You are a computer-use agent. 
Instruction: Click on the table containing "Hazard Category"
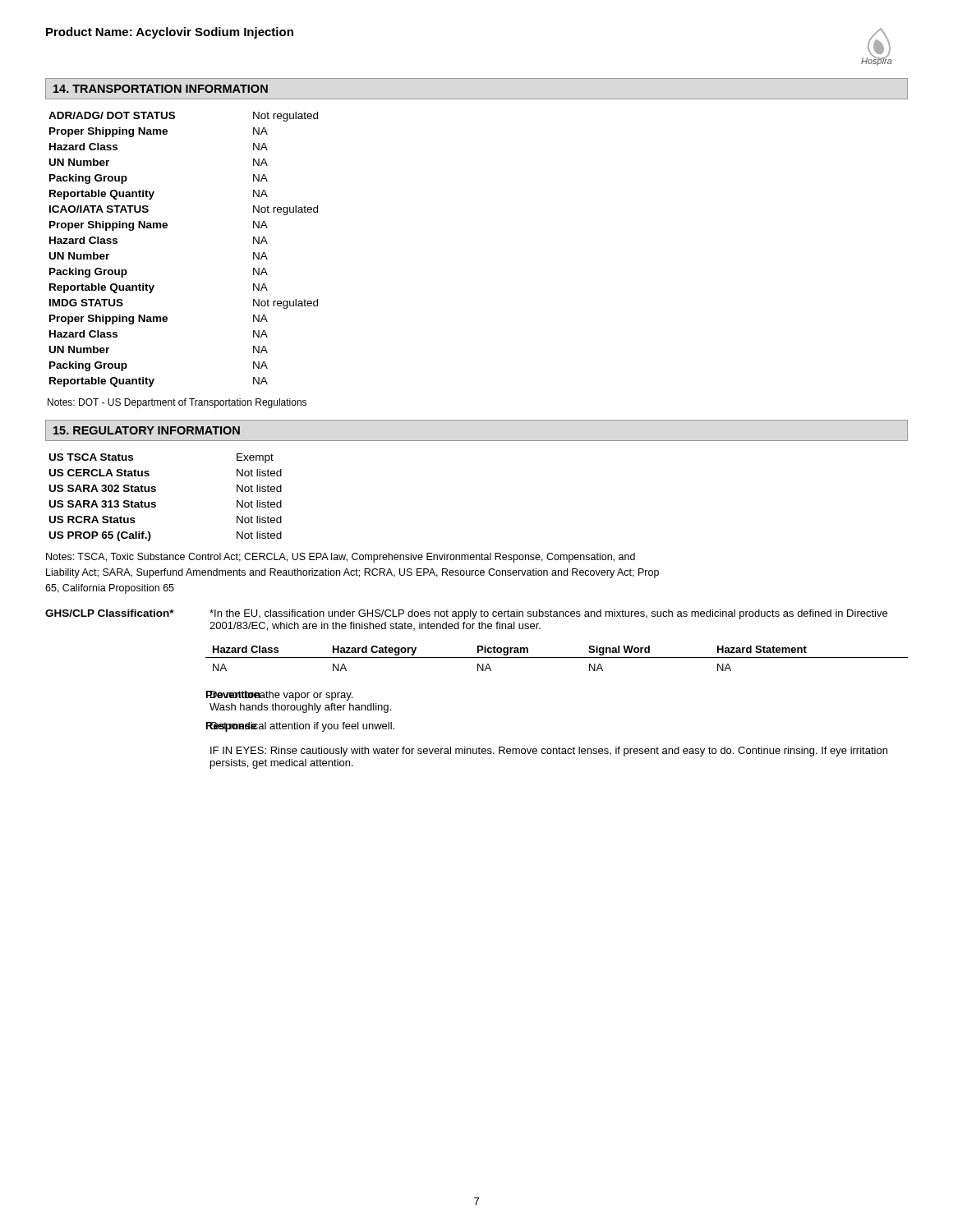(x=557, y=659)
